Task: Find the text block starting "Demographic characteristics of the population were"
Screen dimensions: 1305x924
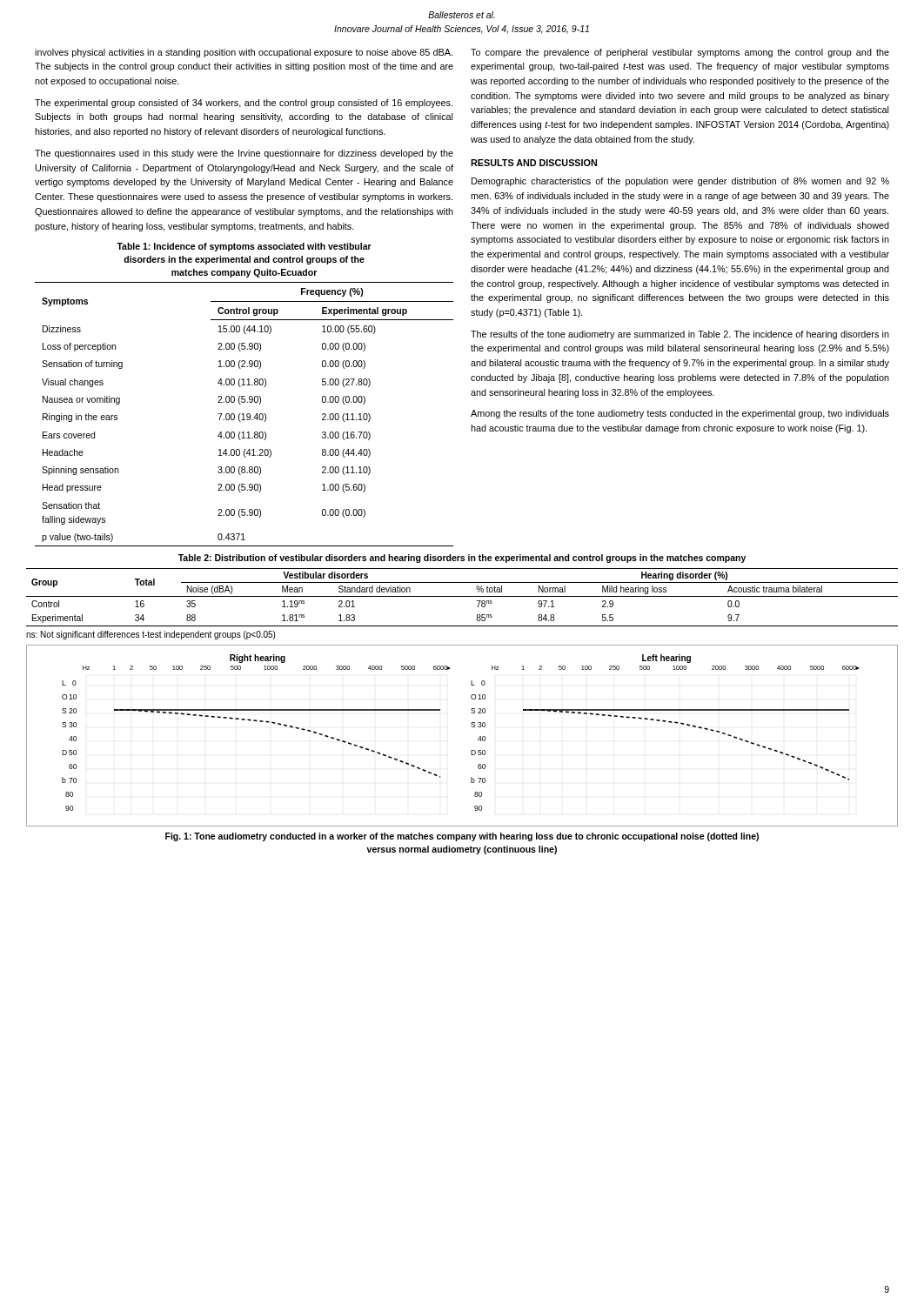Action: [680, 247]
